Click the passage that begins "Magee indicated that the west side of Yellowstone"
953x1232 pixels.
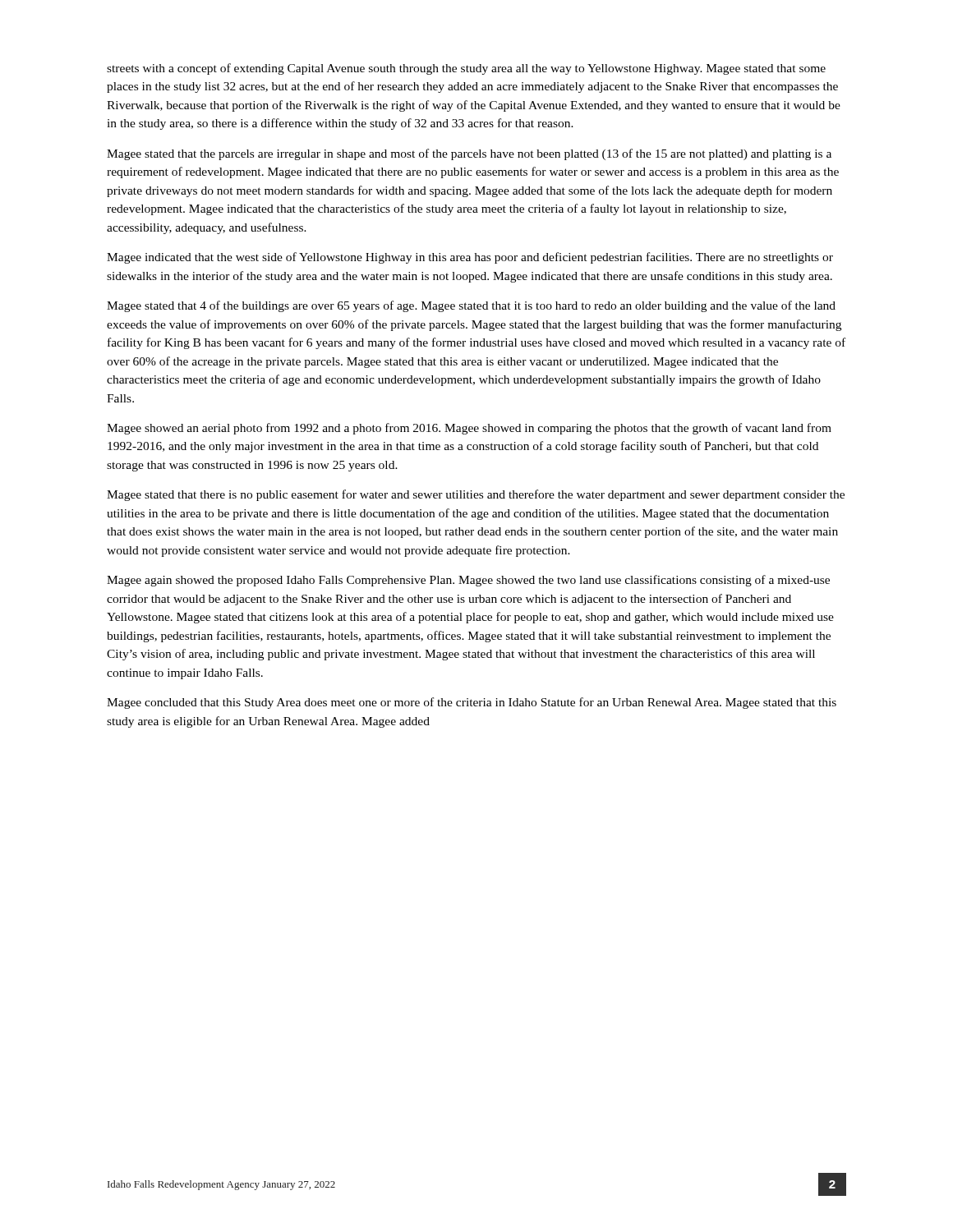point(470,266)
